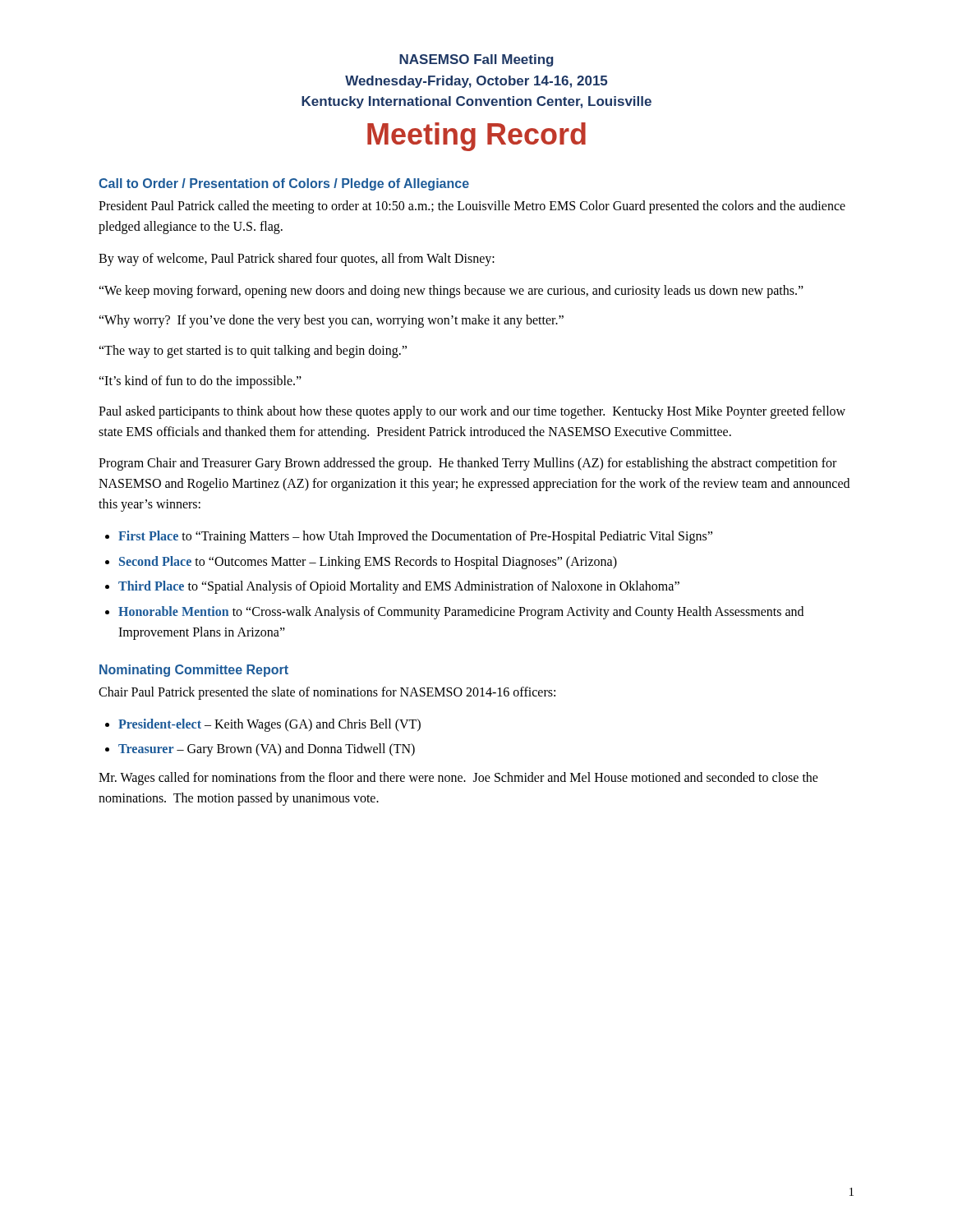
Task: Find the title with the text "NASEMSO Fall Meeting Wednesday-Friday,"
Action: click(x=476, y=102)
